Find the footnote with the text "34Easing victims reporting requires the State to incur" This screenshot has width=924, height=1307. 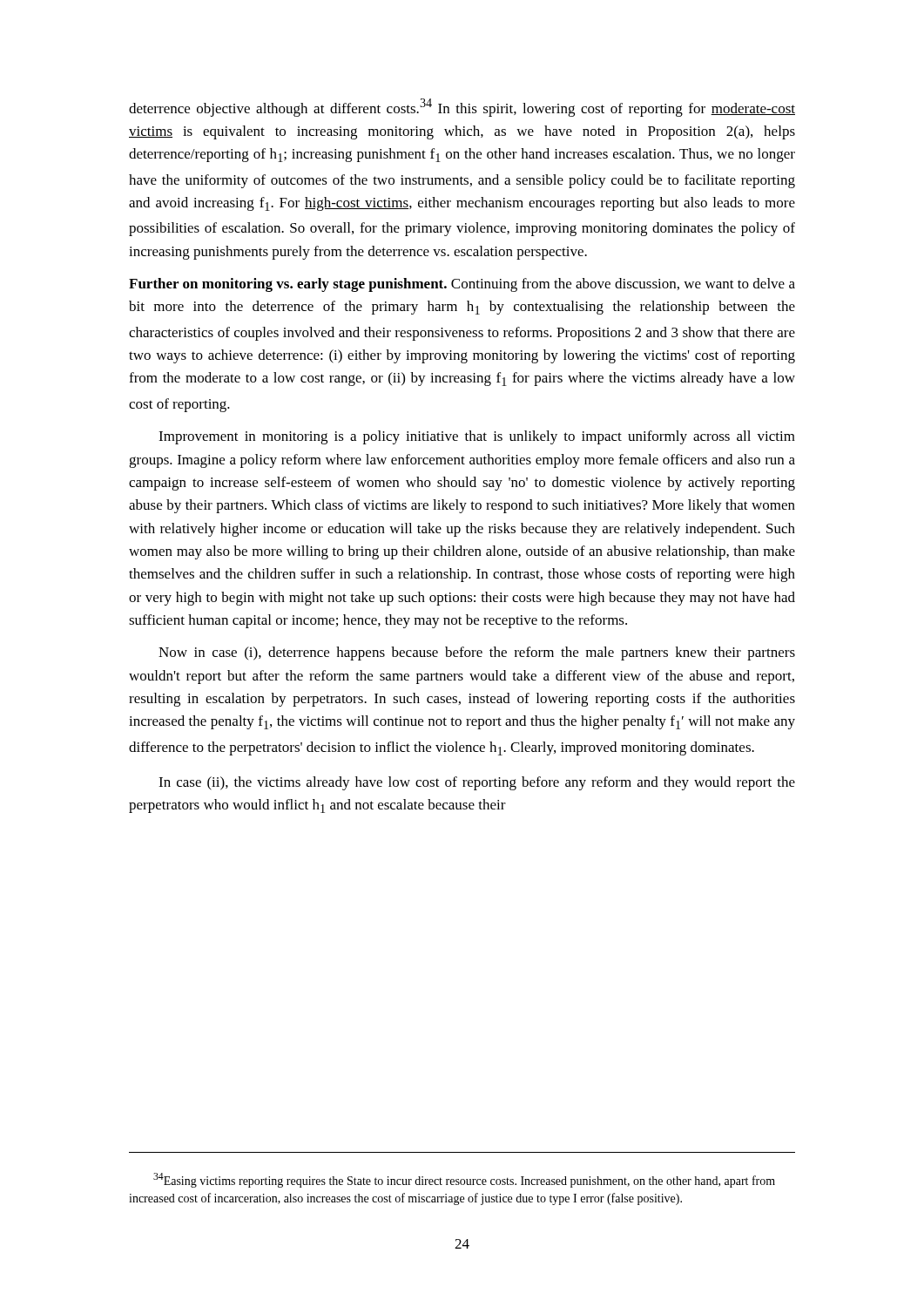pyautogui.click(x=462, y=1189)
